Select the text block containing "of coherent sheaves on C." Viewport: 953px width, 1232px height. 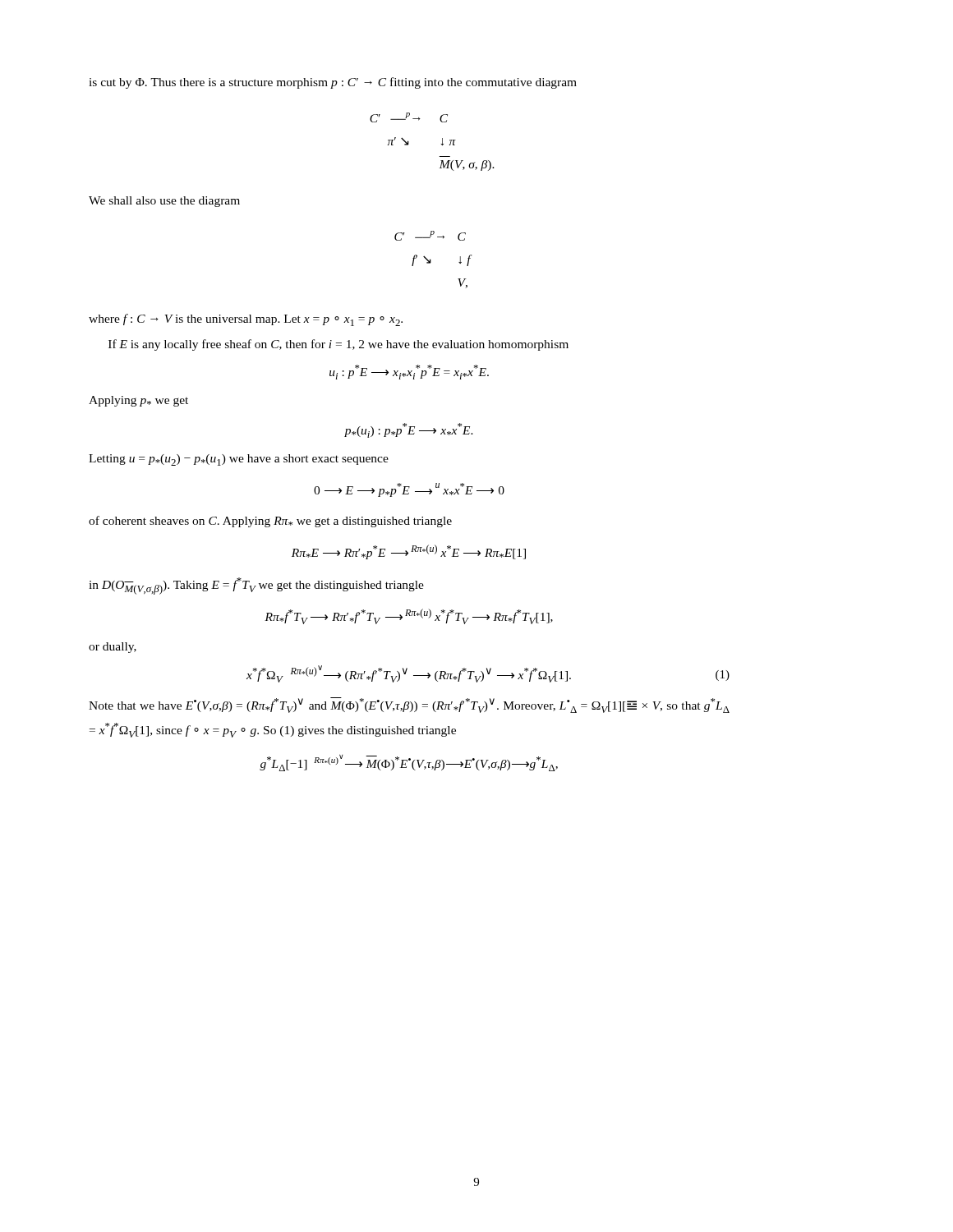point(270,522)
